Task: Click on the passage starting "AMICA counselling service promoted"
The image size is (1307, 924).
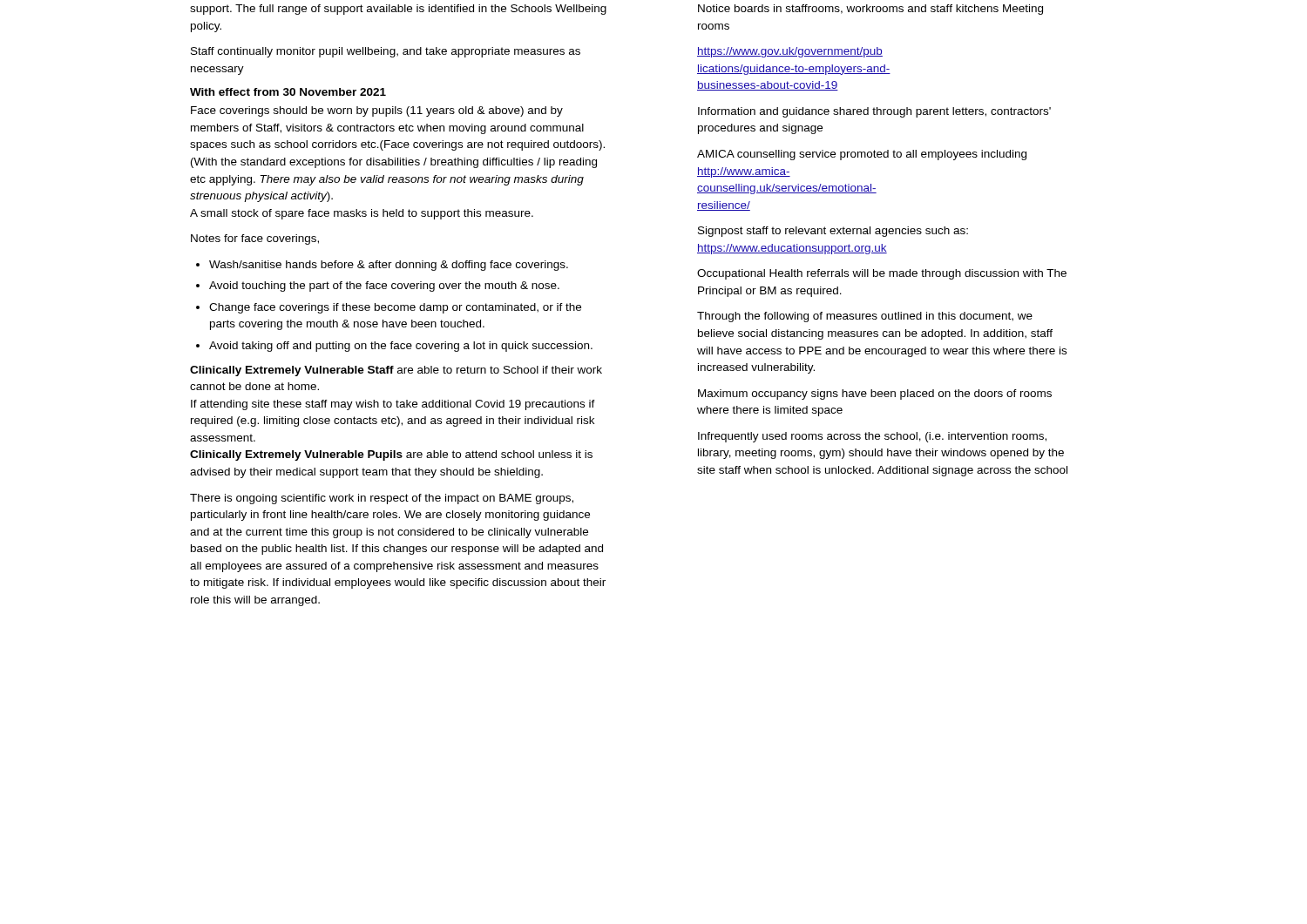Action: [x=862, y=179]
